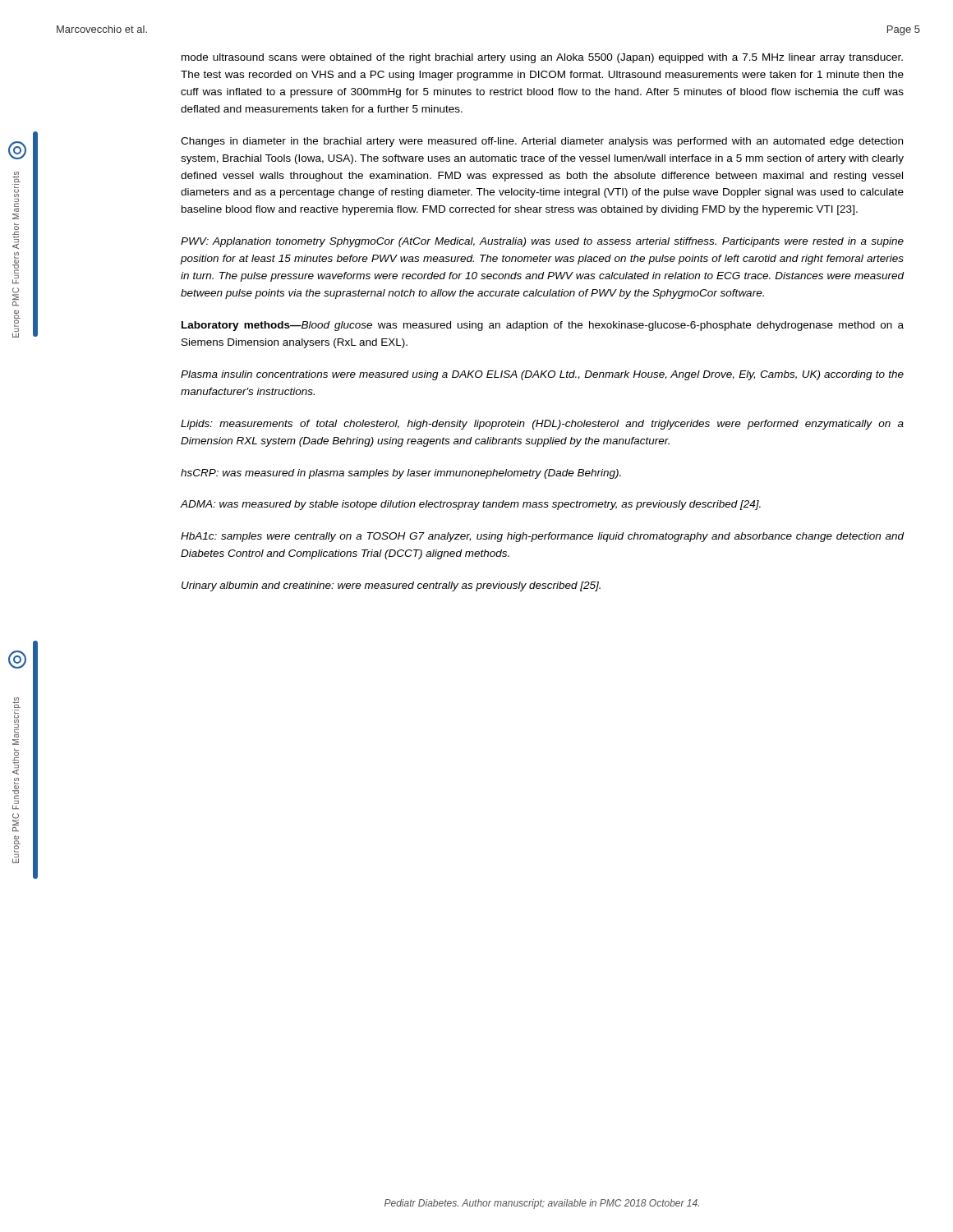Where is the passage that starts "Laboratory methods—Blood glucose was"?
Image resolution: width=953 pixels, height=1232 pixels.
[542, 333]
